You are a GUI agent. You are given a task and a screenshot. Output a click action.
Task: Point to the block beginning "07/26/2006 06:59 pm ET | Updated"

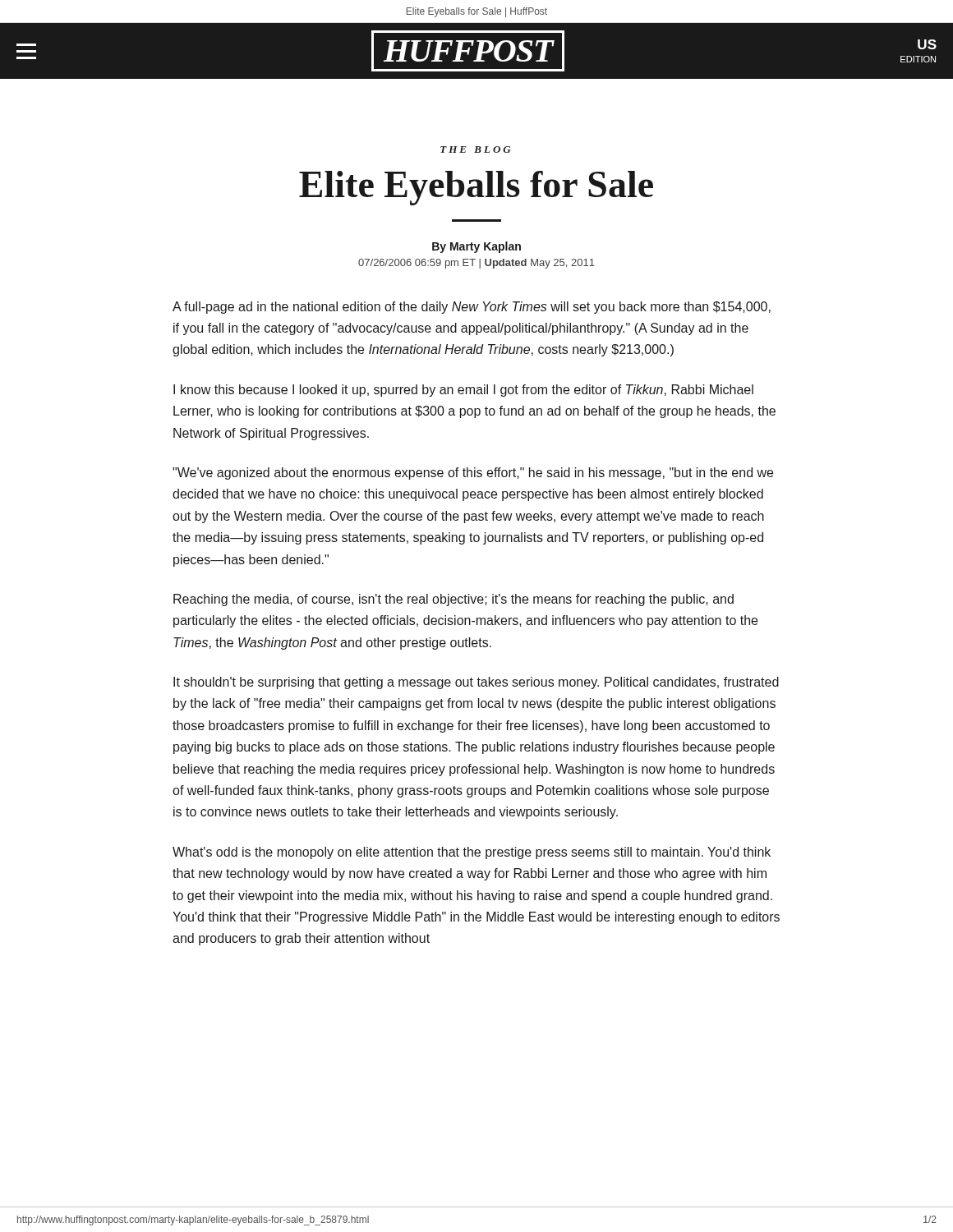(x=476, y=262)
